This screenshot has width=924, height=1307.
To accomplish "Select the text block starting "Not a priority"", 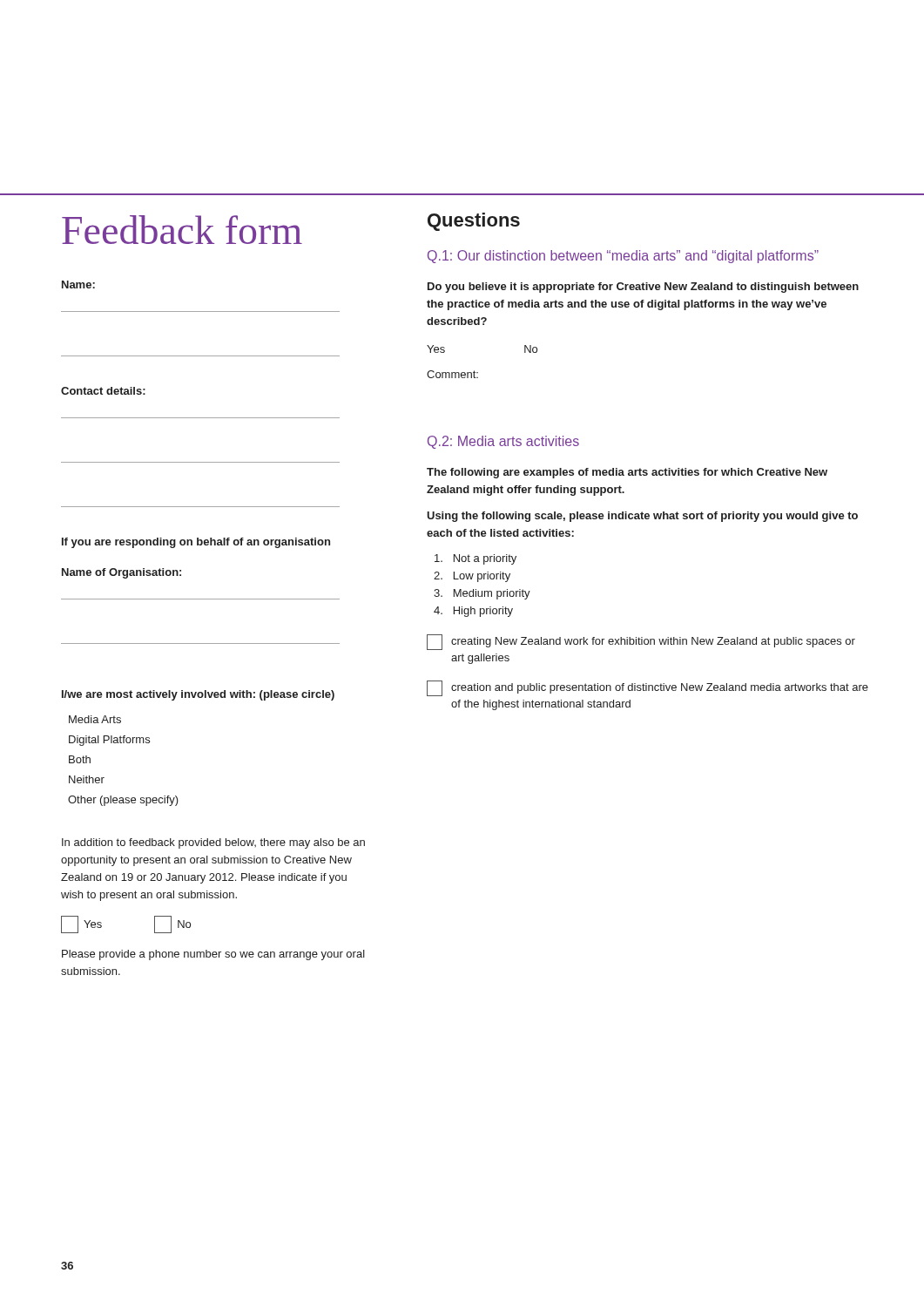I will [475, 558].
